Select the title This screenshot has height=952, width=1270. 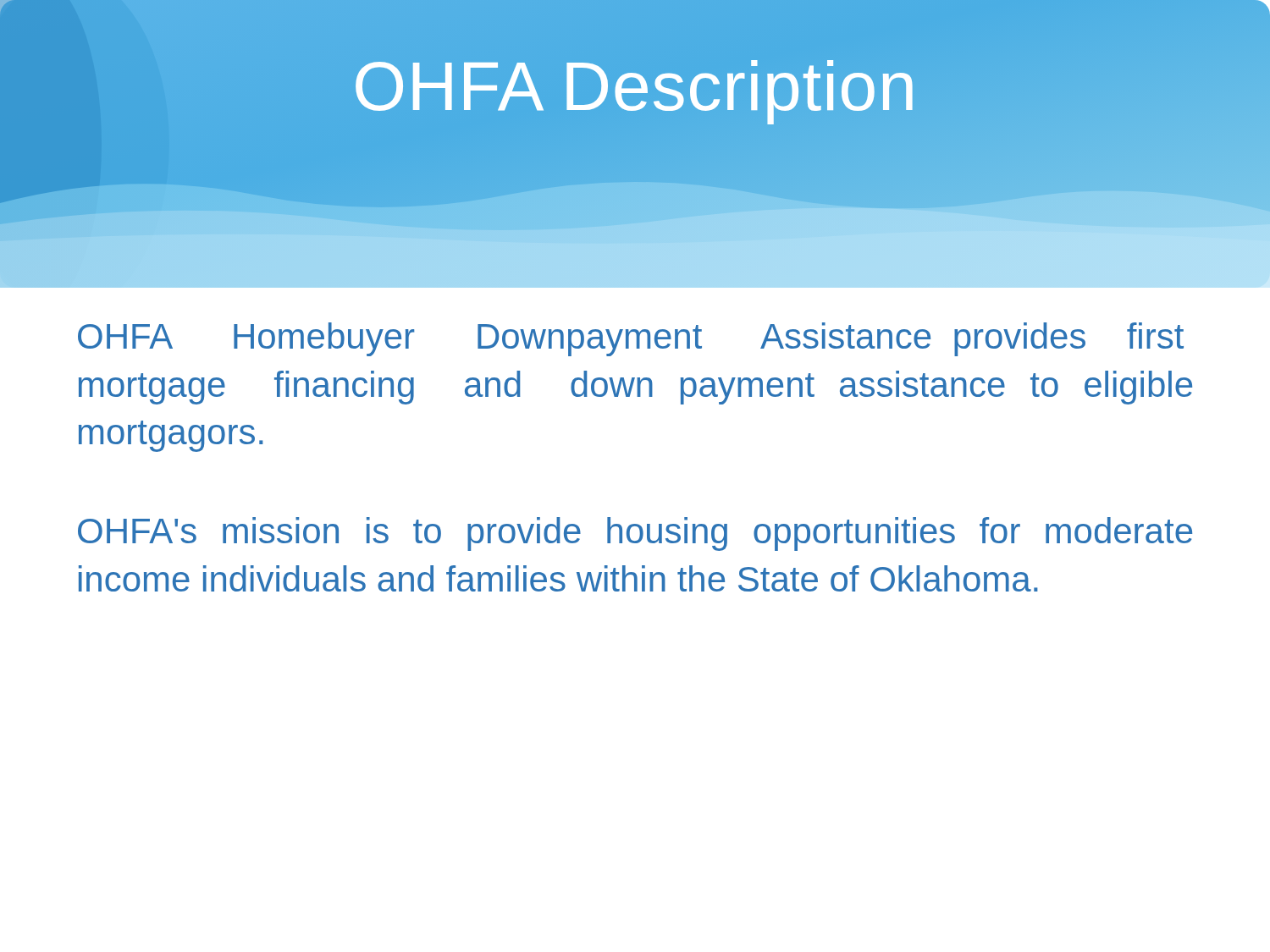(x=635, y=86)
